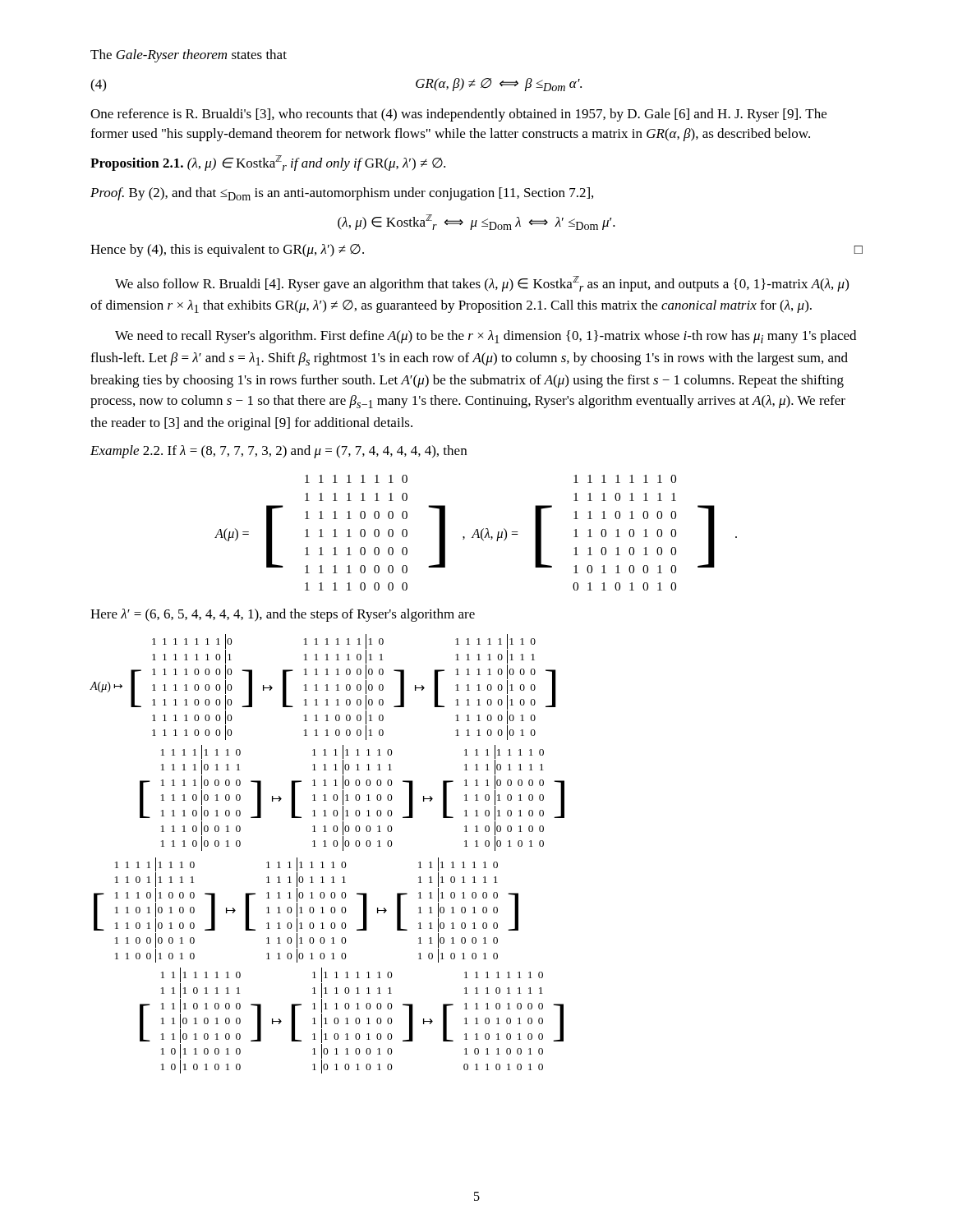Screen dimensions: 1232x953
Task: Find the text block that reads "Example 2.2. If λ ="
Action: click(279, 451)
